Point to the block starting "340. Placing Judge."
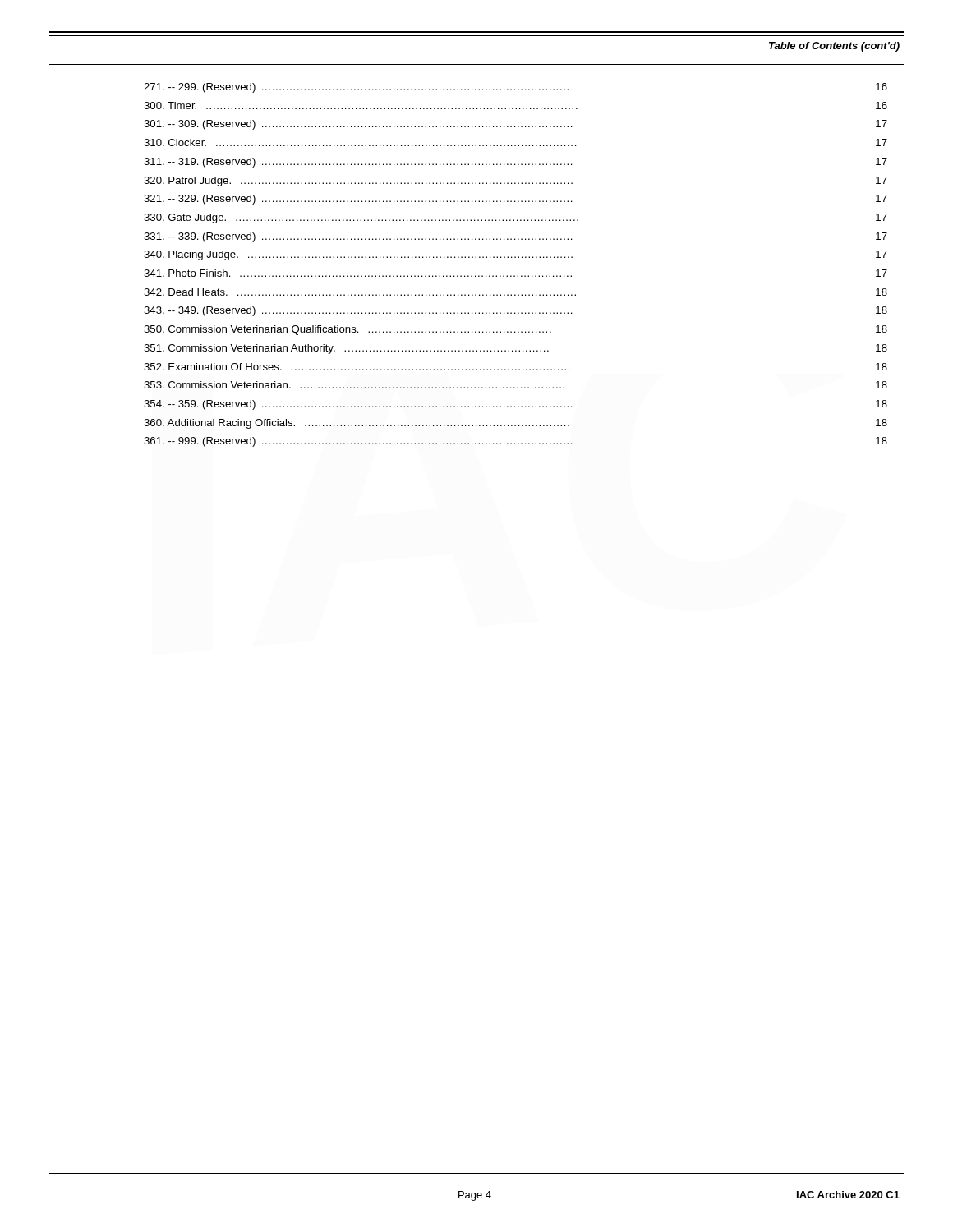The image size is (953, 1232). click(x=516, y=255)
